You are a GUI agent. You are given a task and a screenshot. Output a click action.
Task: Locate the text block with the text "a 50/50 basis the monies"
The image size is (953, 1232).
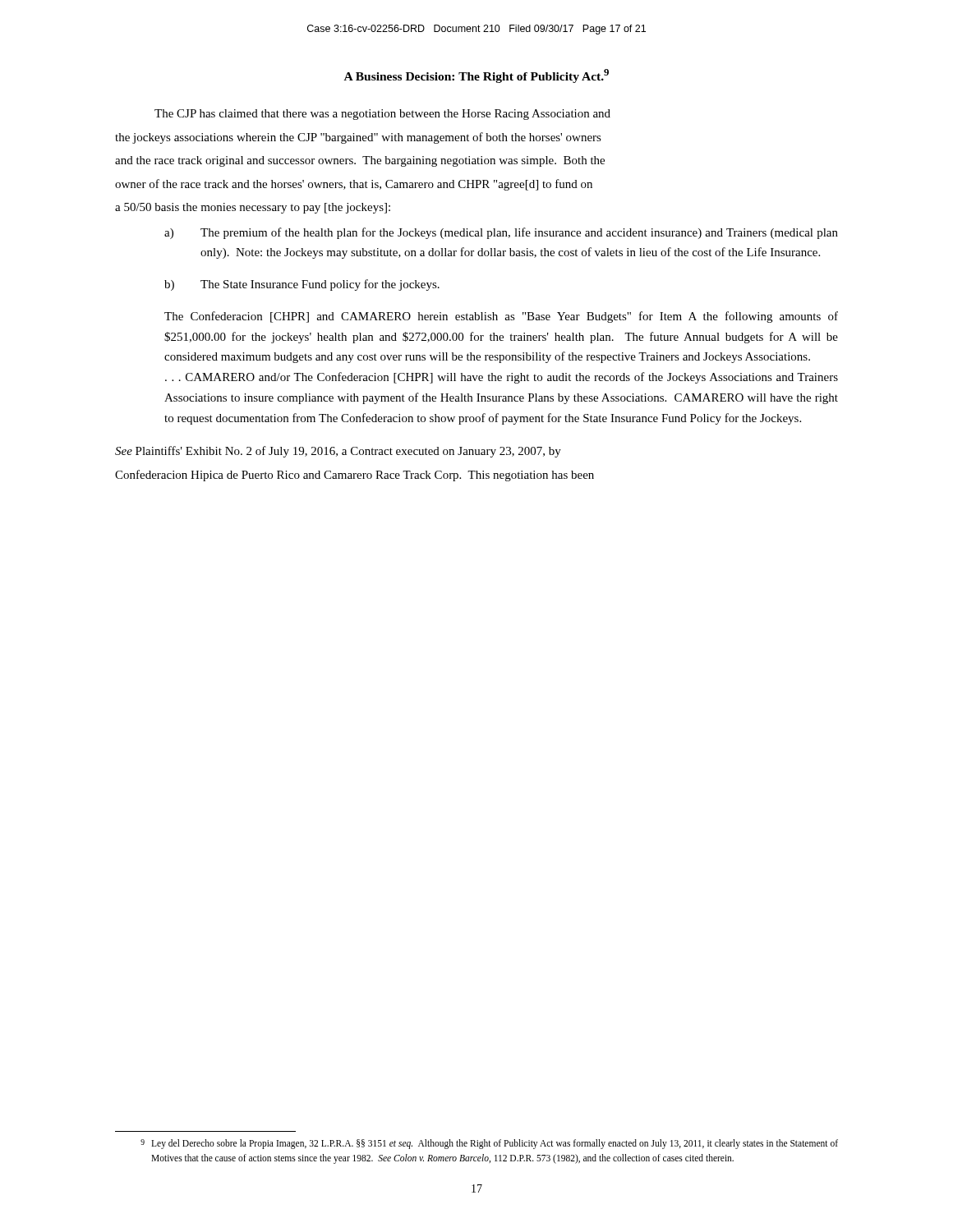253,207
